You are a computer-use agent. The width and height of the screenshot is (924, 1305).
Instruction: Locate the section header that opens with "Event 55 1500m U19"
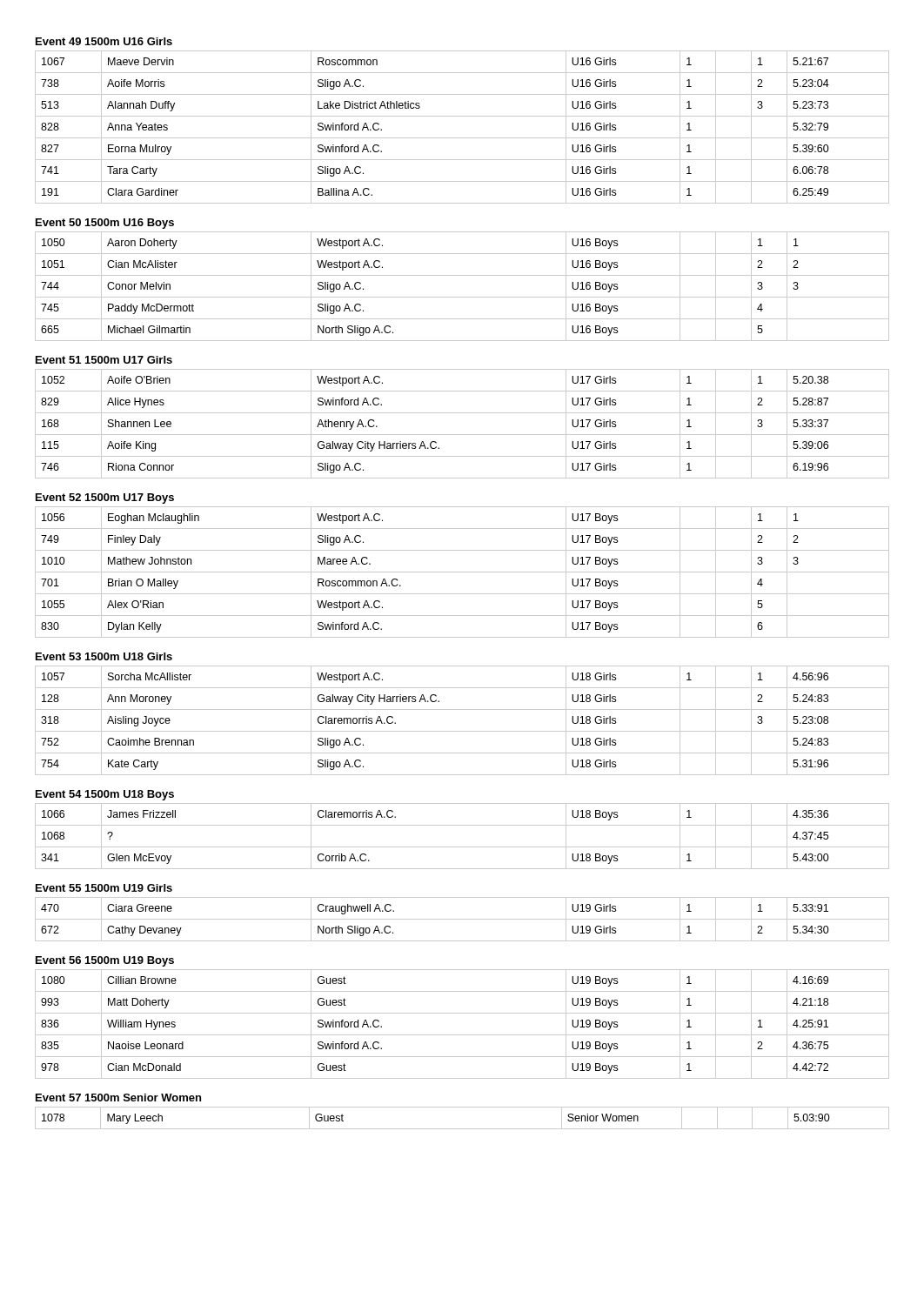tap(104, 888)
